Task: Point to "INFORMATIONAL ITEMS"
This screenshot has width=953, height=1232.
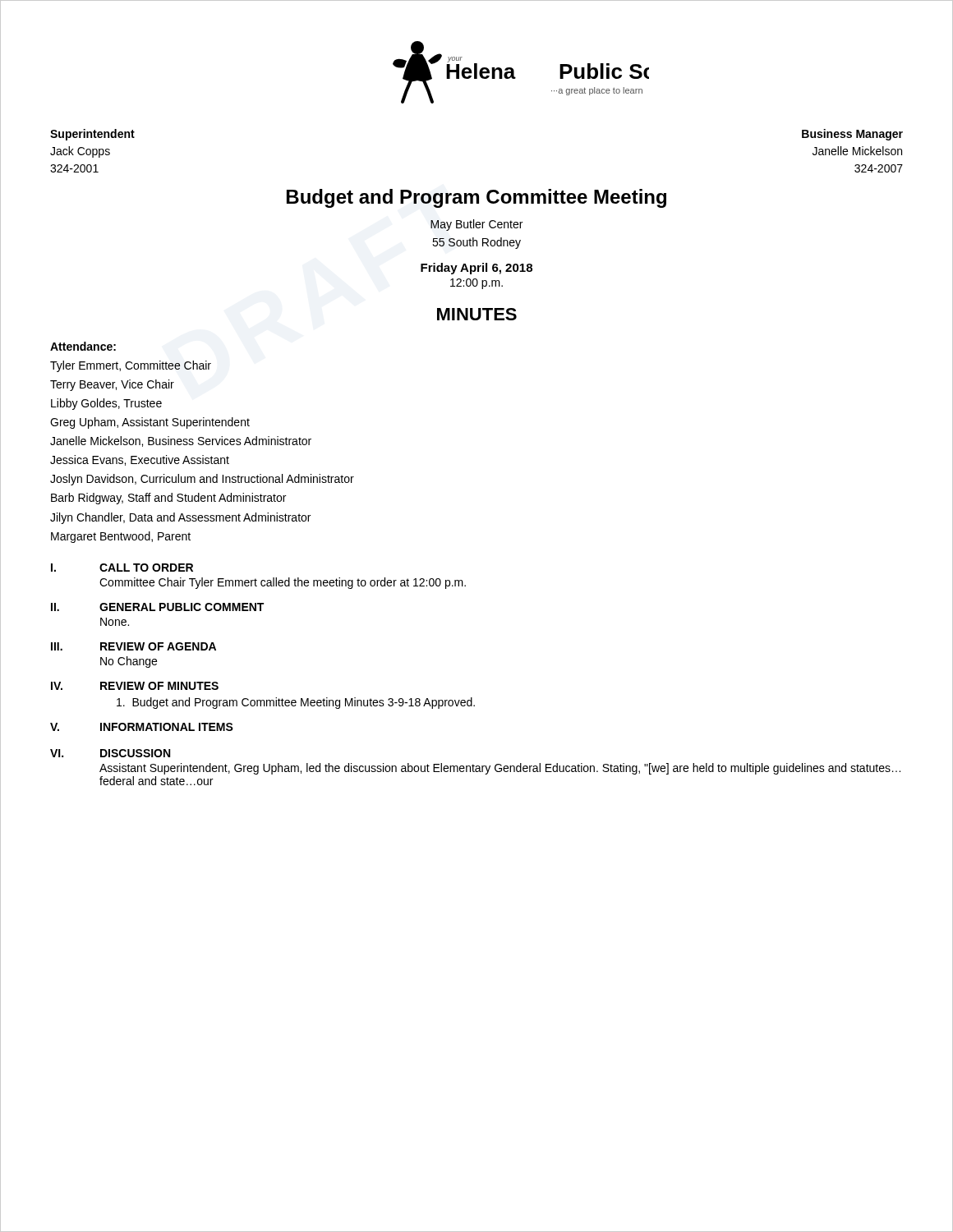Action: click(166, 727)
